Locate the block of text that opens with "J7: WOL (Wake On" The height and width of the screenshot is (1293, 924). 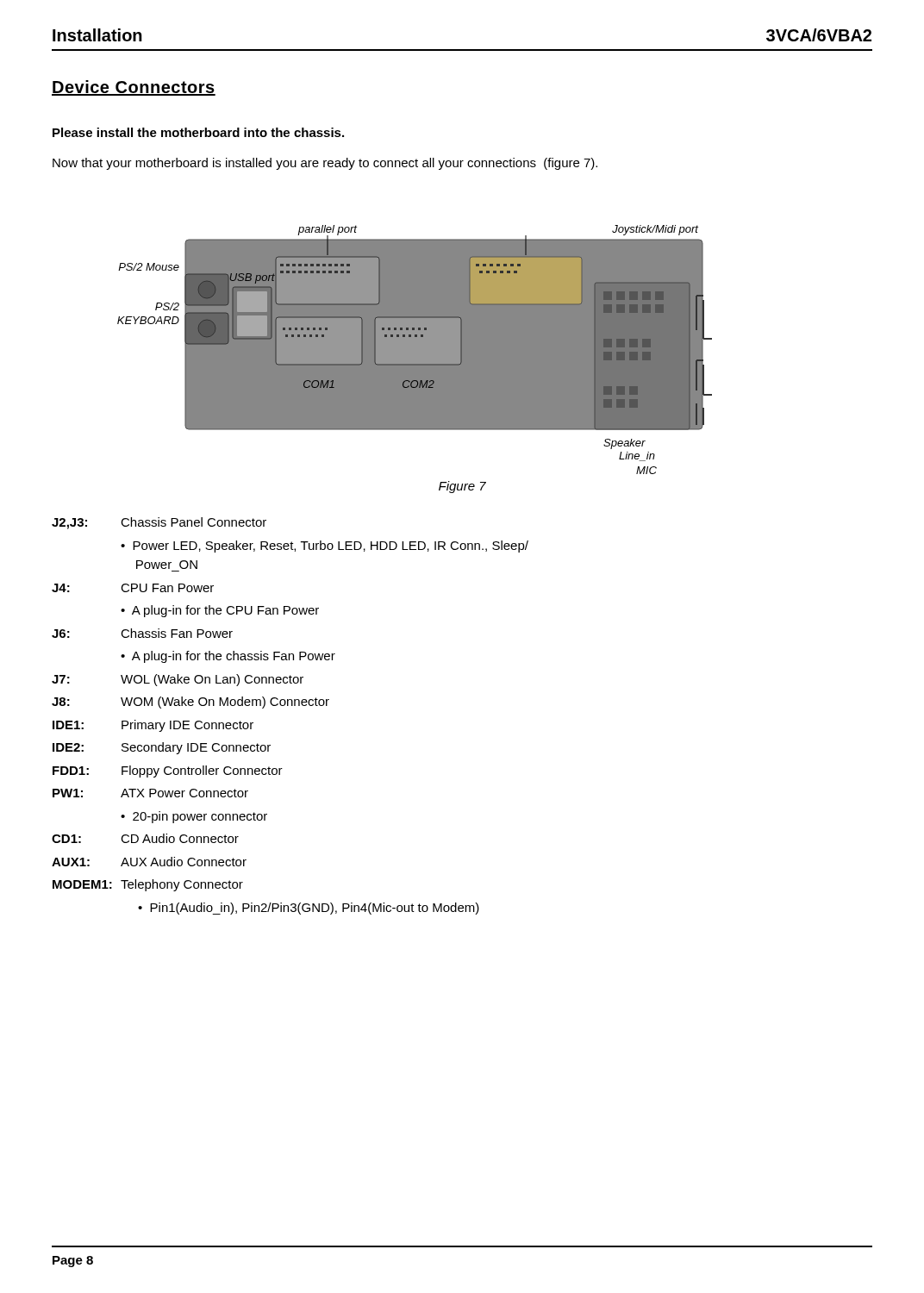178,680
